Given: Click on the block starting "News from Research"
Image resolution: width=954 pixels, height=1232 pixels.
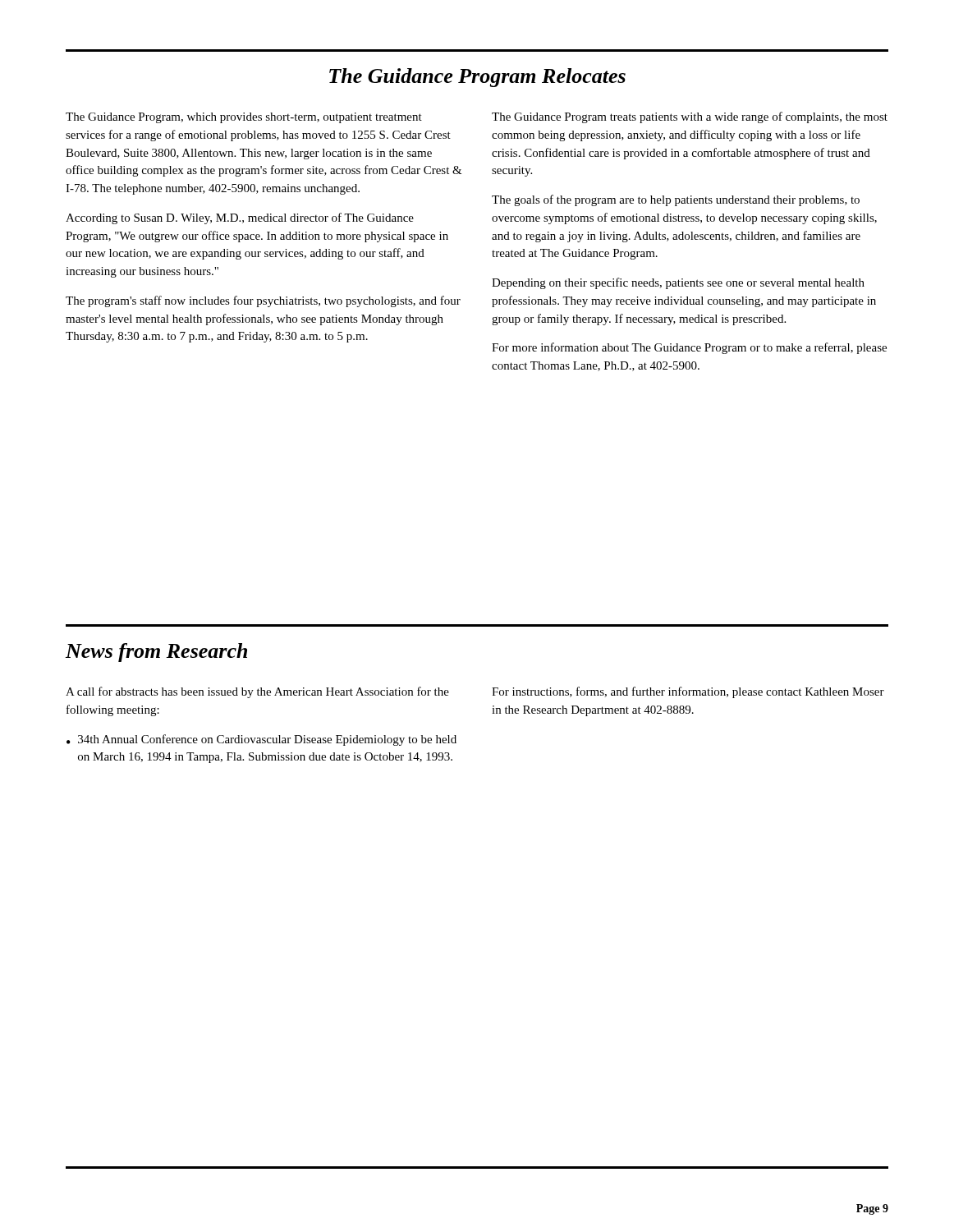Looking at the screenshot, I should point(157,651).
